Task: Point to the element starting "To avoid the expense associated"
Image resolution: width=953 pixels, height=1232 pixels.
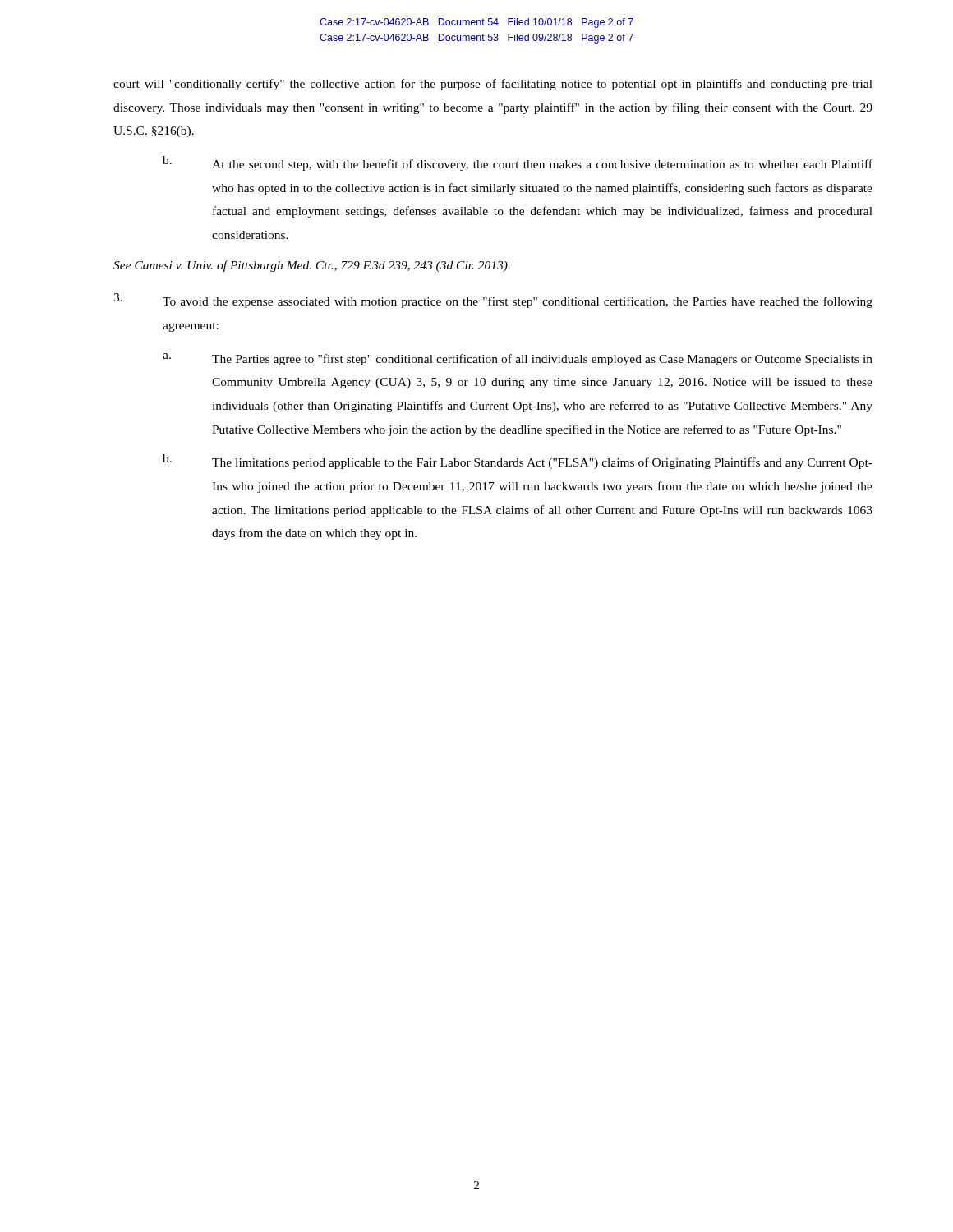Action: coord(493,314)
